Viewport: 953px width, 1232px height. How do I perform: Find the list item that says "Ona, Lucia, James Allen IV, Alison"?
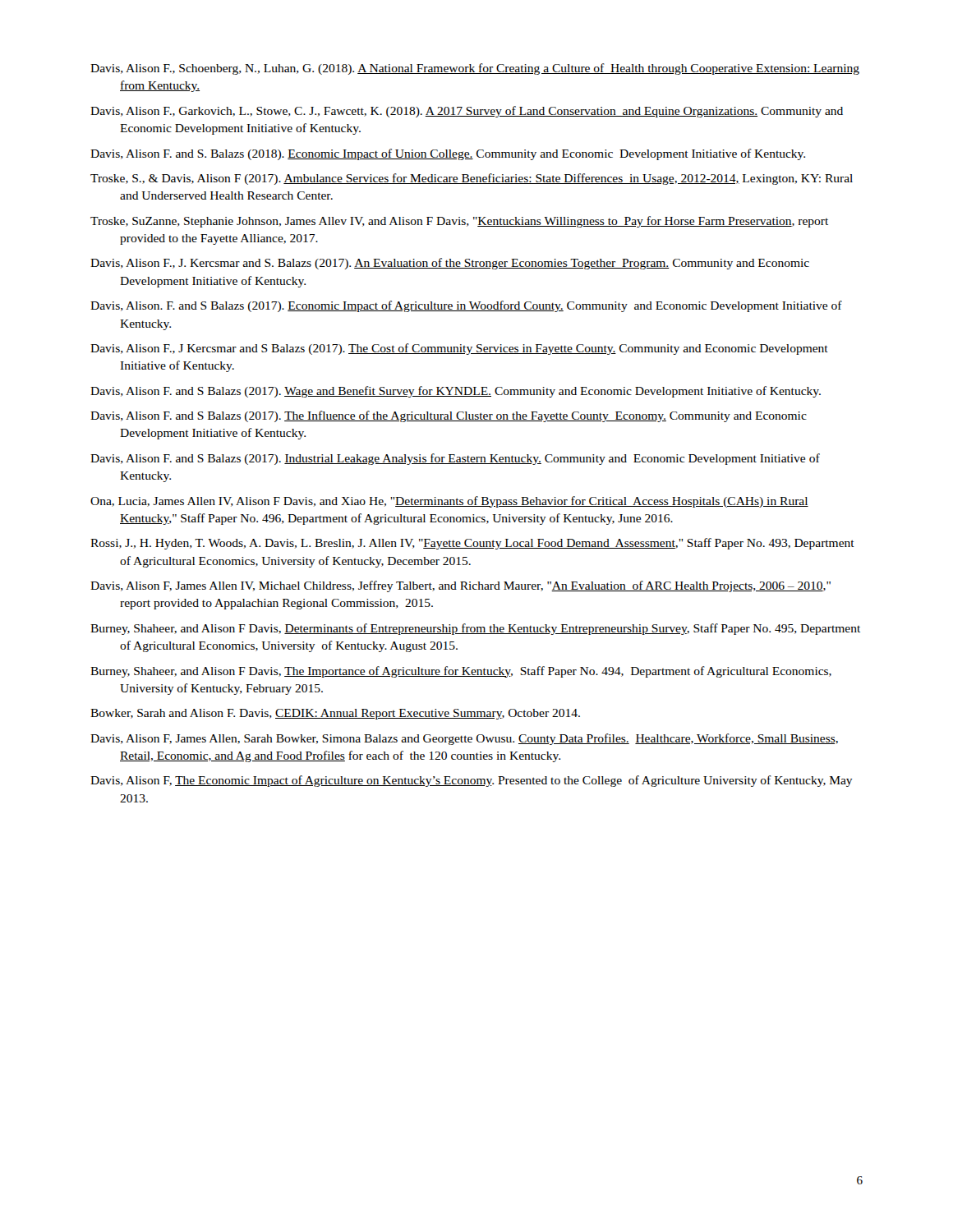coord(449,509)
